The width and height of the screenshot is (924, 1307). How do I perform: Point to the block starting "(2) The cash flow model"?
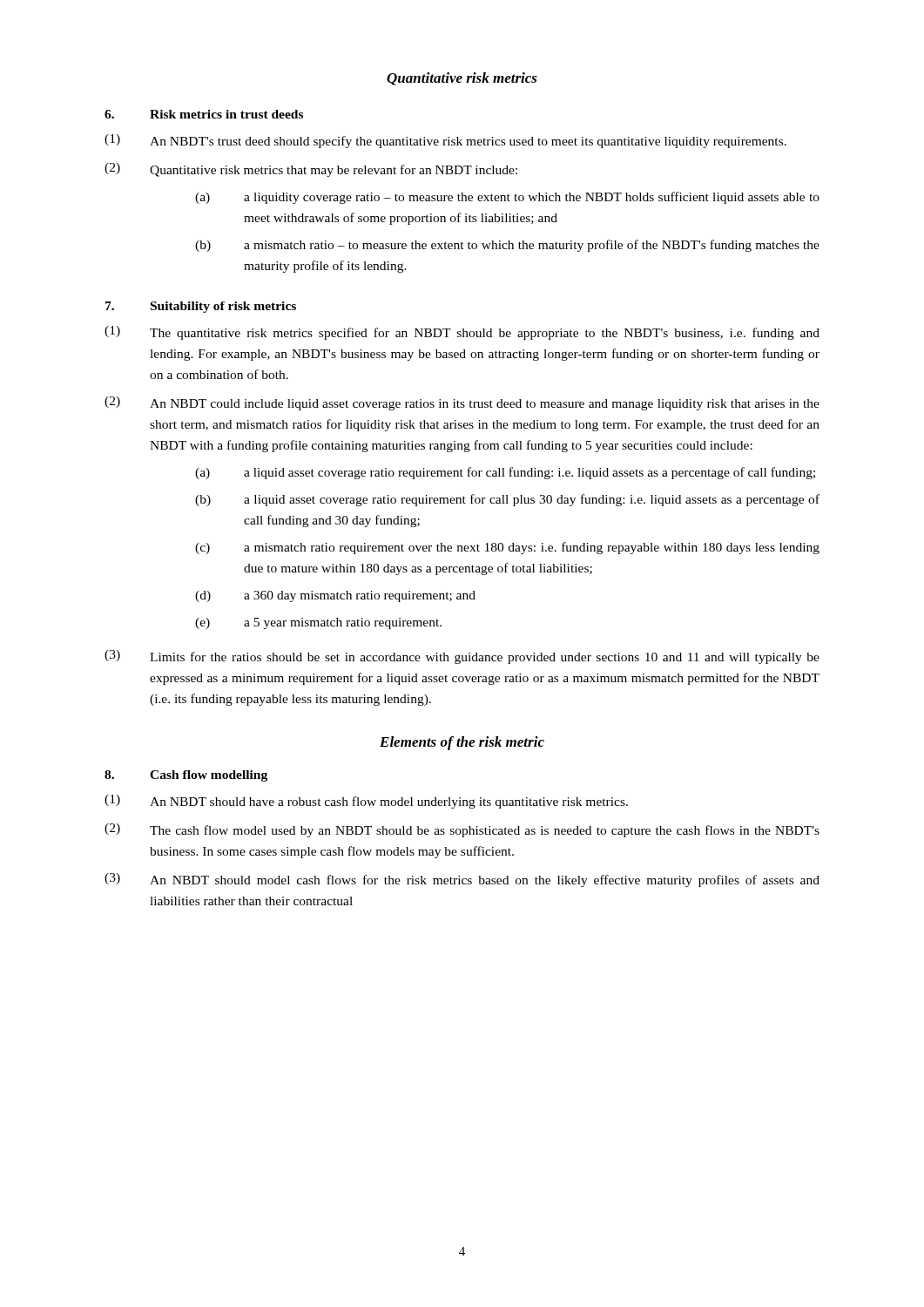click(x=462, y=841)
